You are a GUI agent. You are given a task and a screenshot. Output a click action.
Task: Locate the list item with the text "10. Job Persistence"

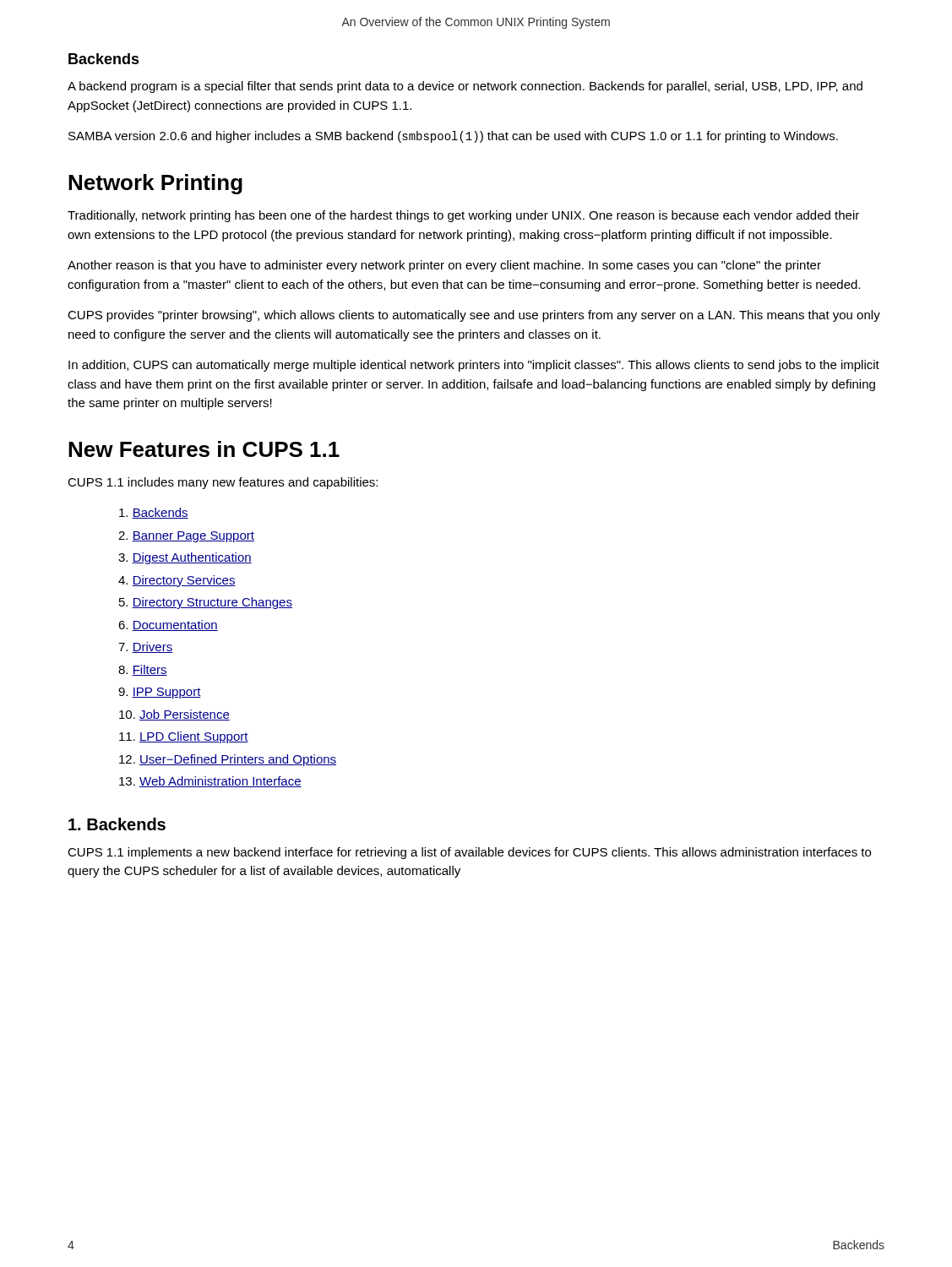pos(174,714)
